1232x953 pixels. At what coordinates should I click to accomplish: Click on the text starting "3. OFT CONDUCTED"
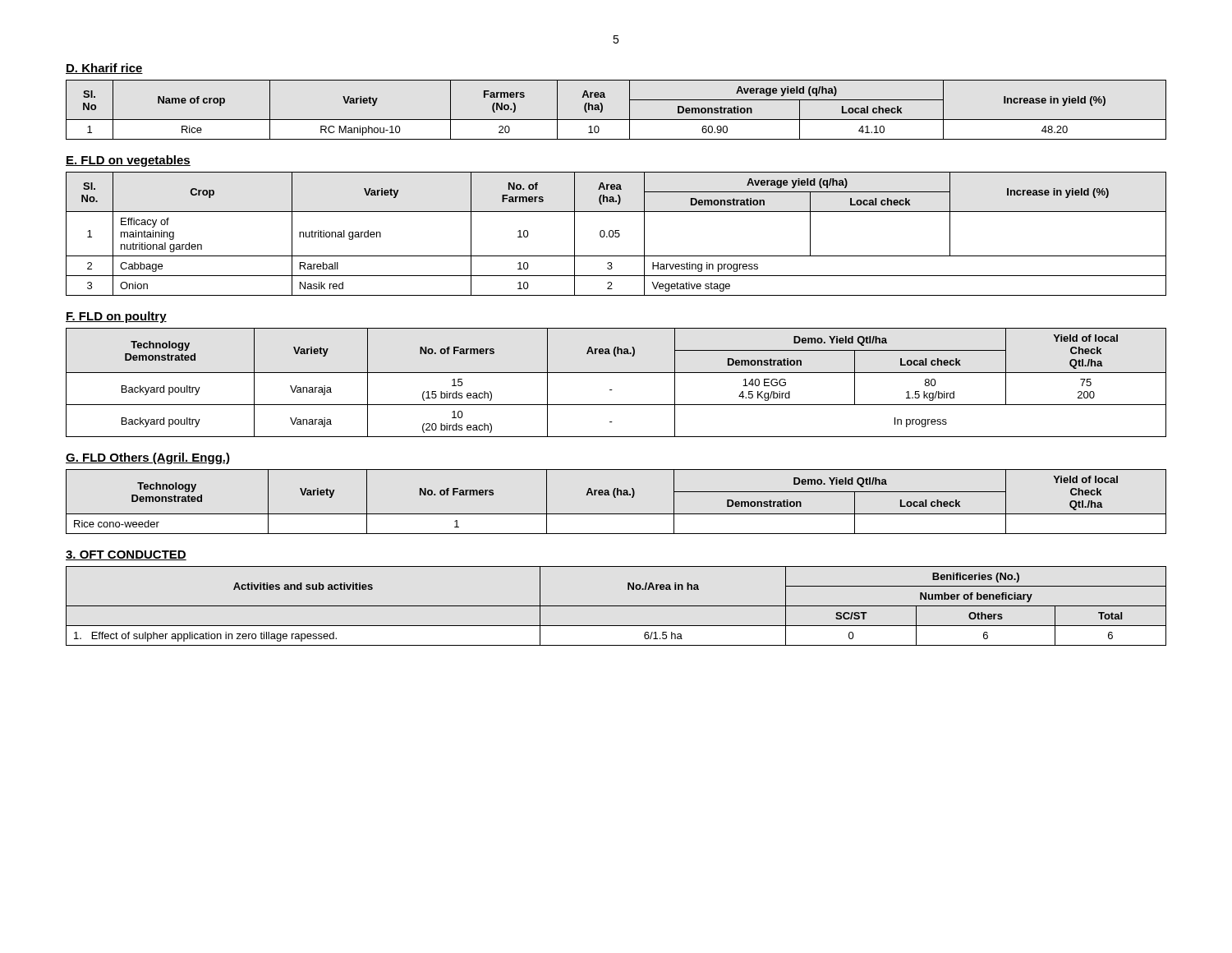(126, 554)
